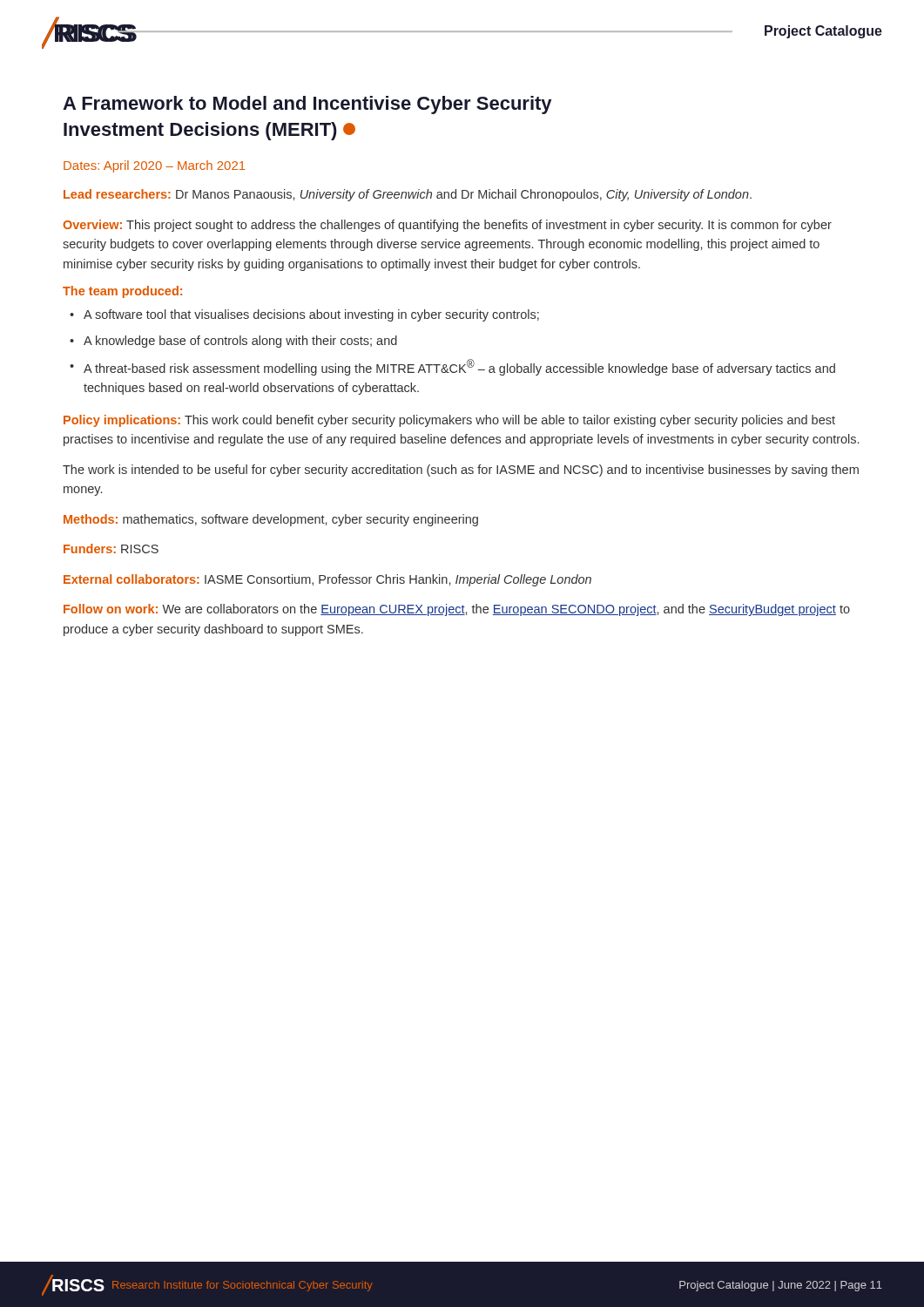Click on the passage starting "A threat-based risk assessment modelling using the MITRE"
Viewport: 924px width, 1307px height.
460,377
